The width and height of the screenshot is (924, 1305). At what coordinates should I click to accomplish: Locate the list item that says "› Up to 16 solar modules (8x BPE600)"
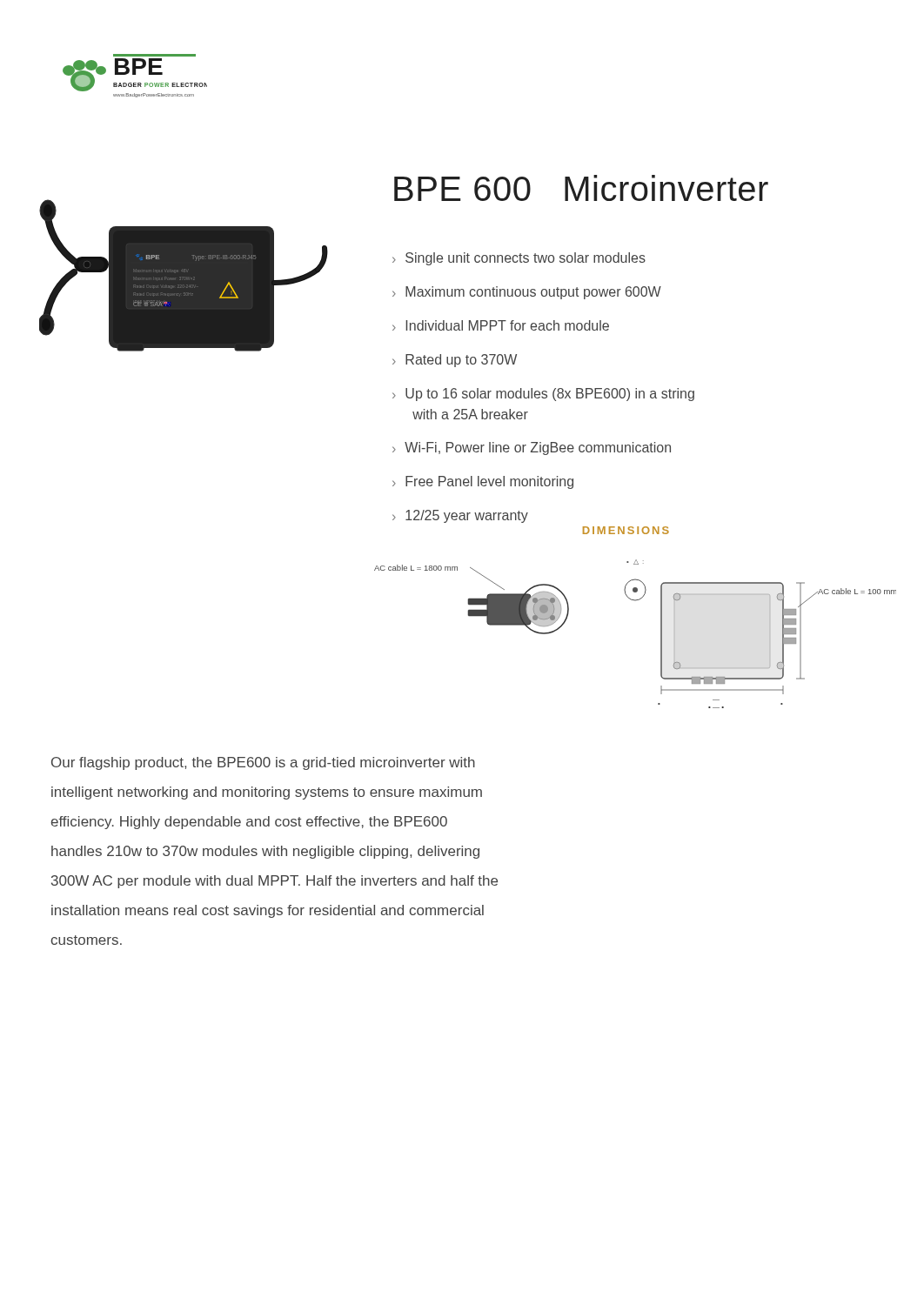click(x=543, y=405)
